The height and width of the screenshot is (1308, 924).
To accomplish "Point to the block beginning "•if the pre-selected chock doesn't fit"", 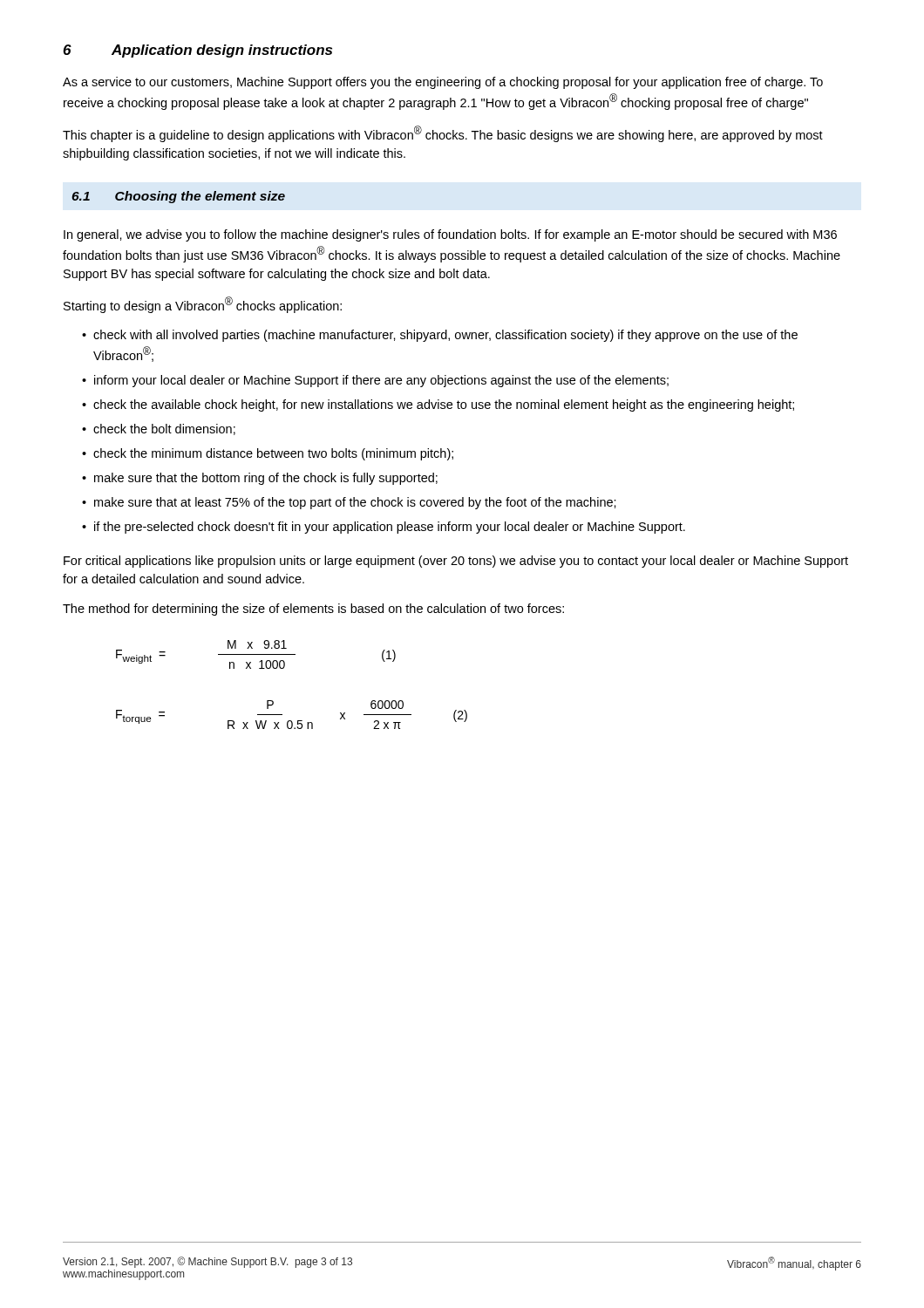I will pyautogui.click(x=384, y=528).
